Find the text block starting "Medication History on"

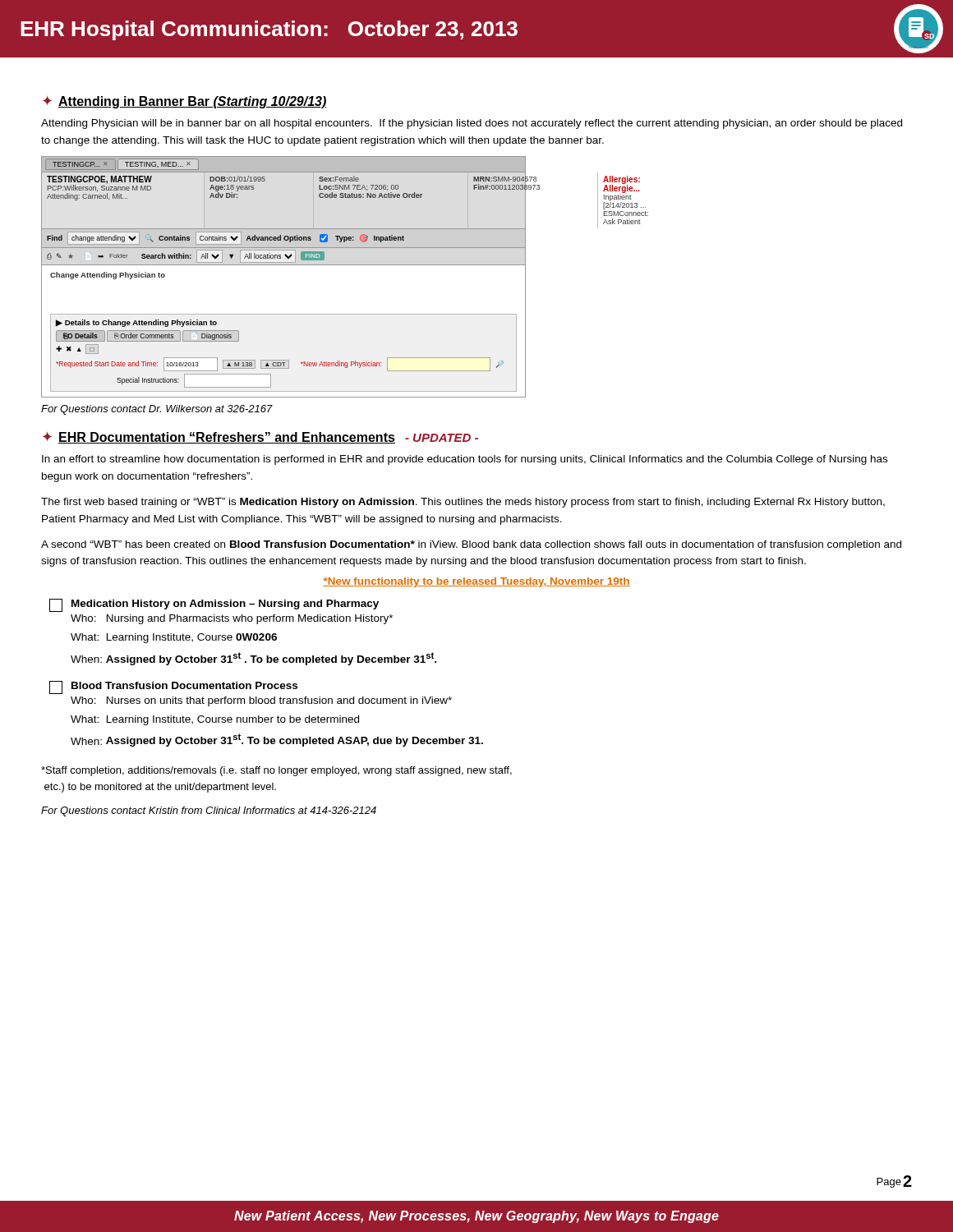[x=243, y=633]
